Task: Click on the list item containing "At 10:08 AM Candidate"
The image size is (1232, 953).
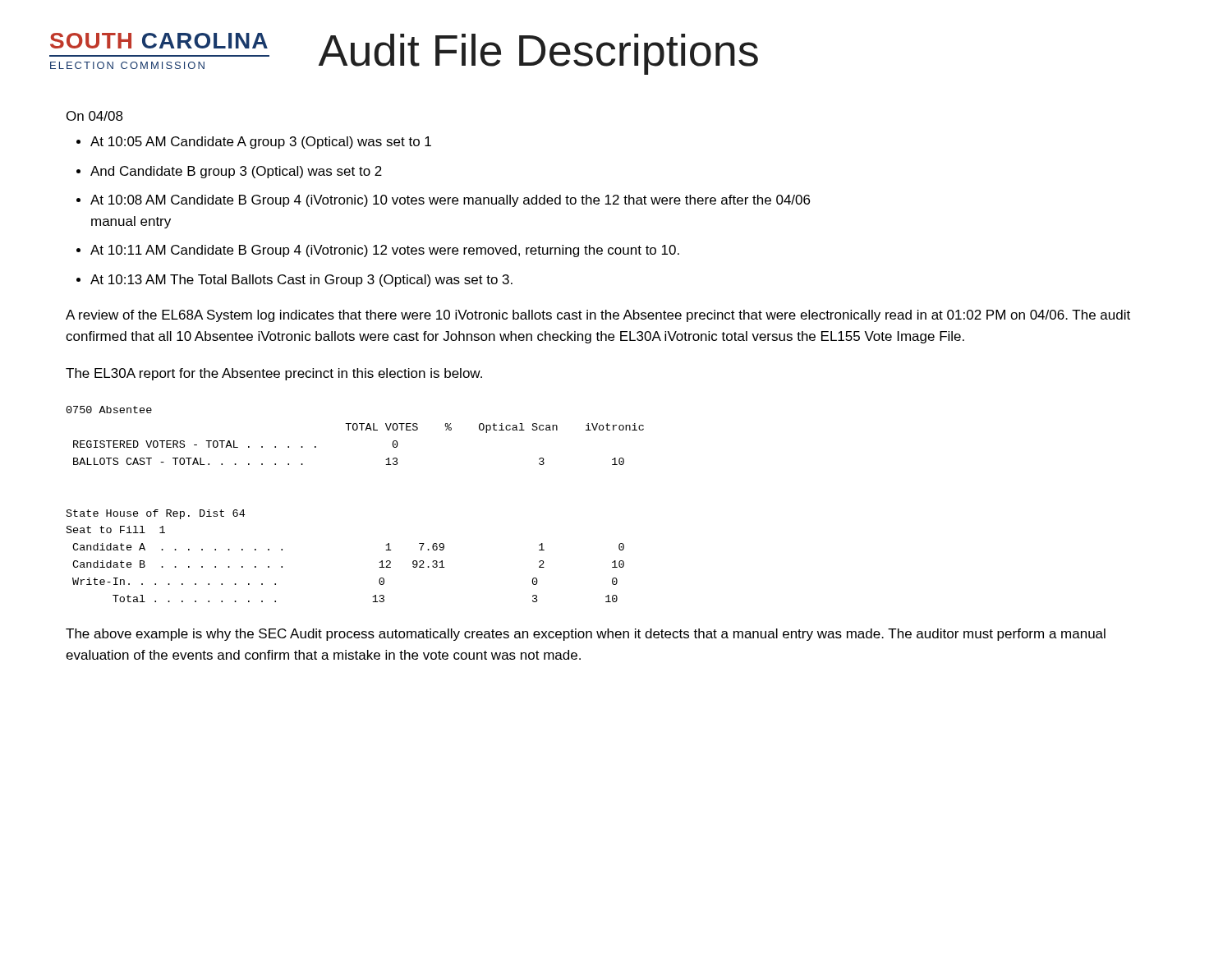Action: click(x=450, y=211)
